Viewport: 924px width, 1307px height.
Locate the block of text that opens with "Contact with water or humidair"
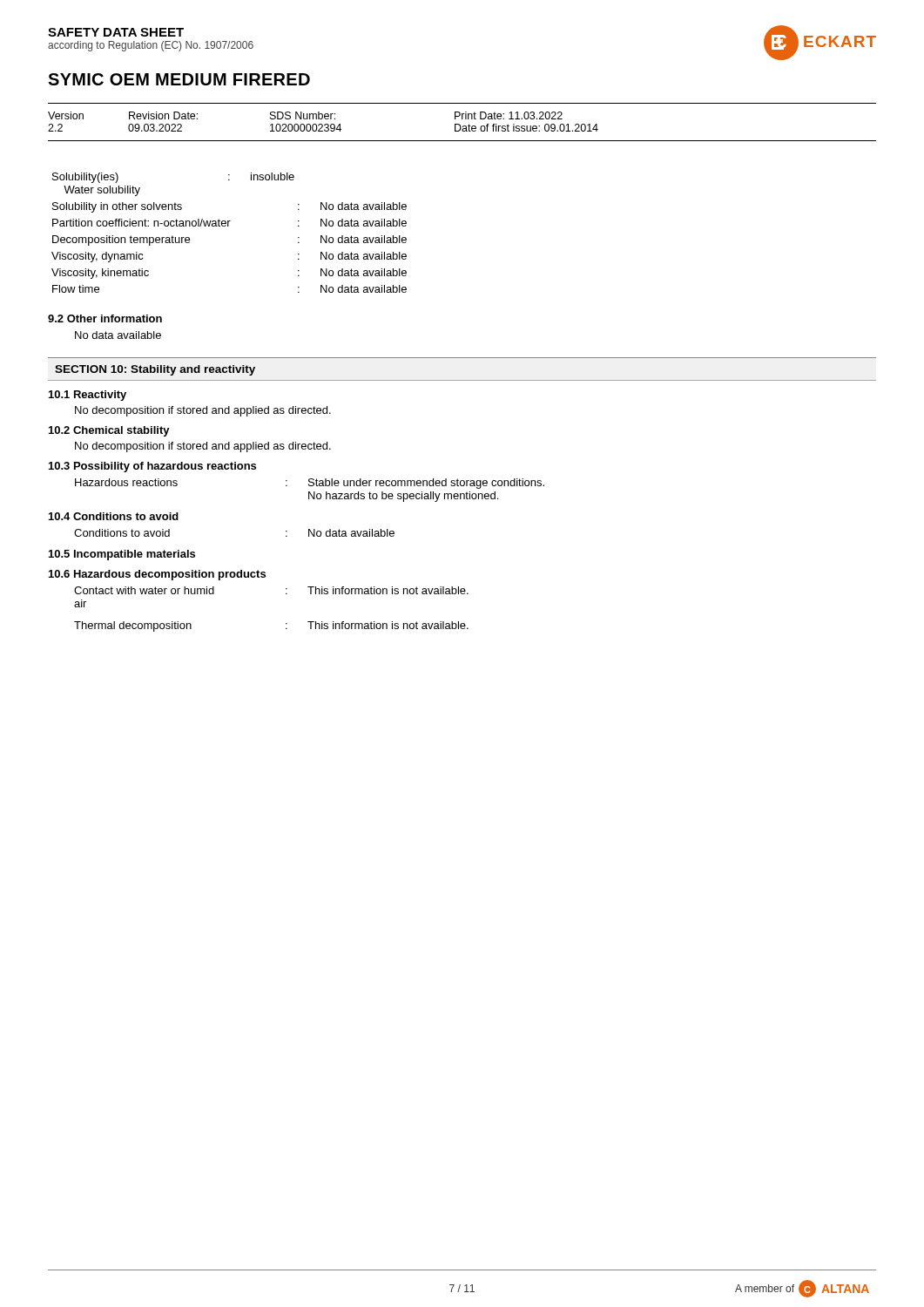pyautogui.click(x=152, y=590)
